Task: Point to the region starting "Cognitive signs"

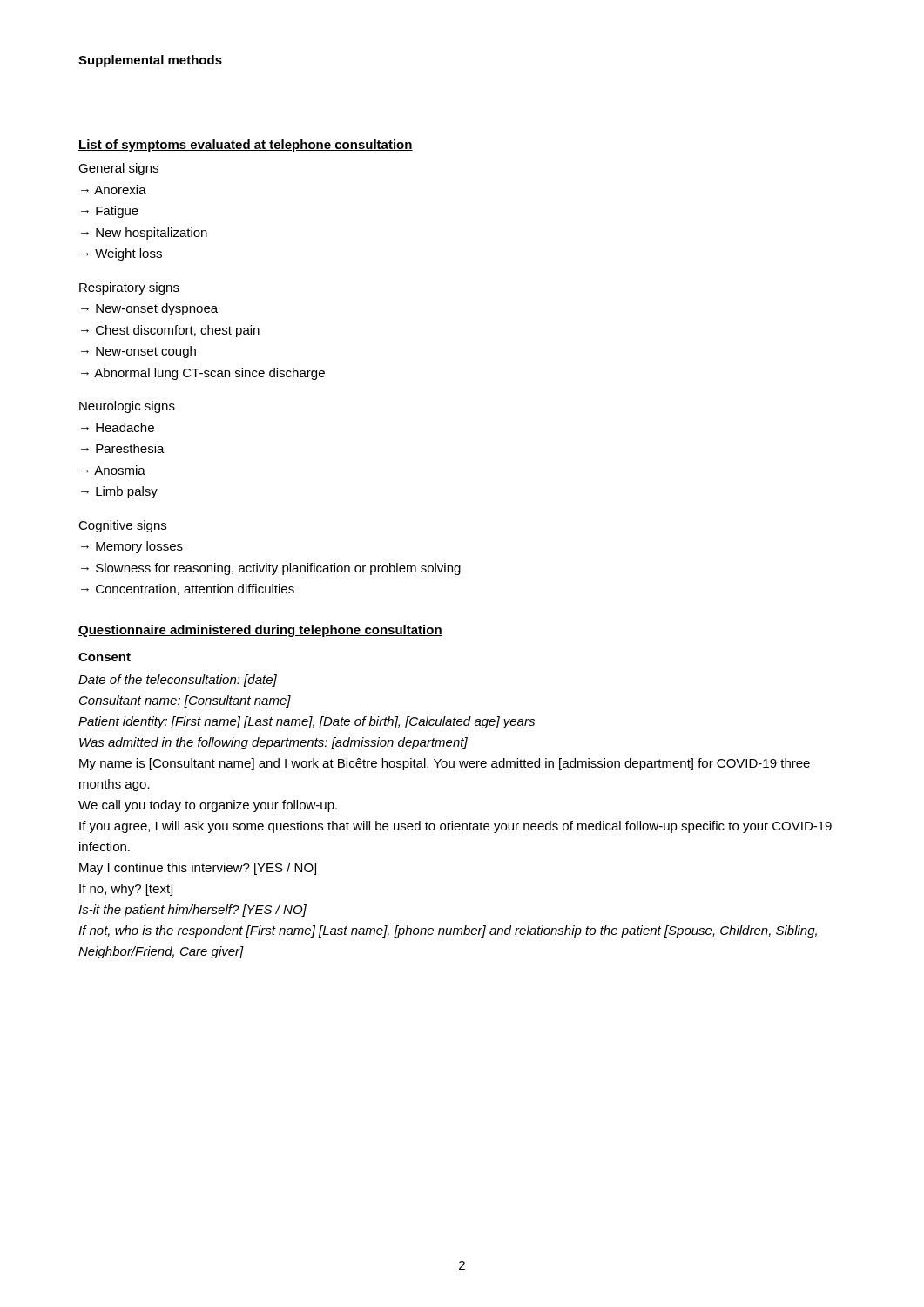Action: [x=123, y=525]
